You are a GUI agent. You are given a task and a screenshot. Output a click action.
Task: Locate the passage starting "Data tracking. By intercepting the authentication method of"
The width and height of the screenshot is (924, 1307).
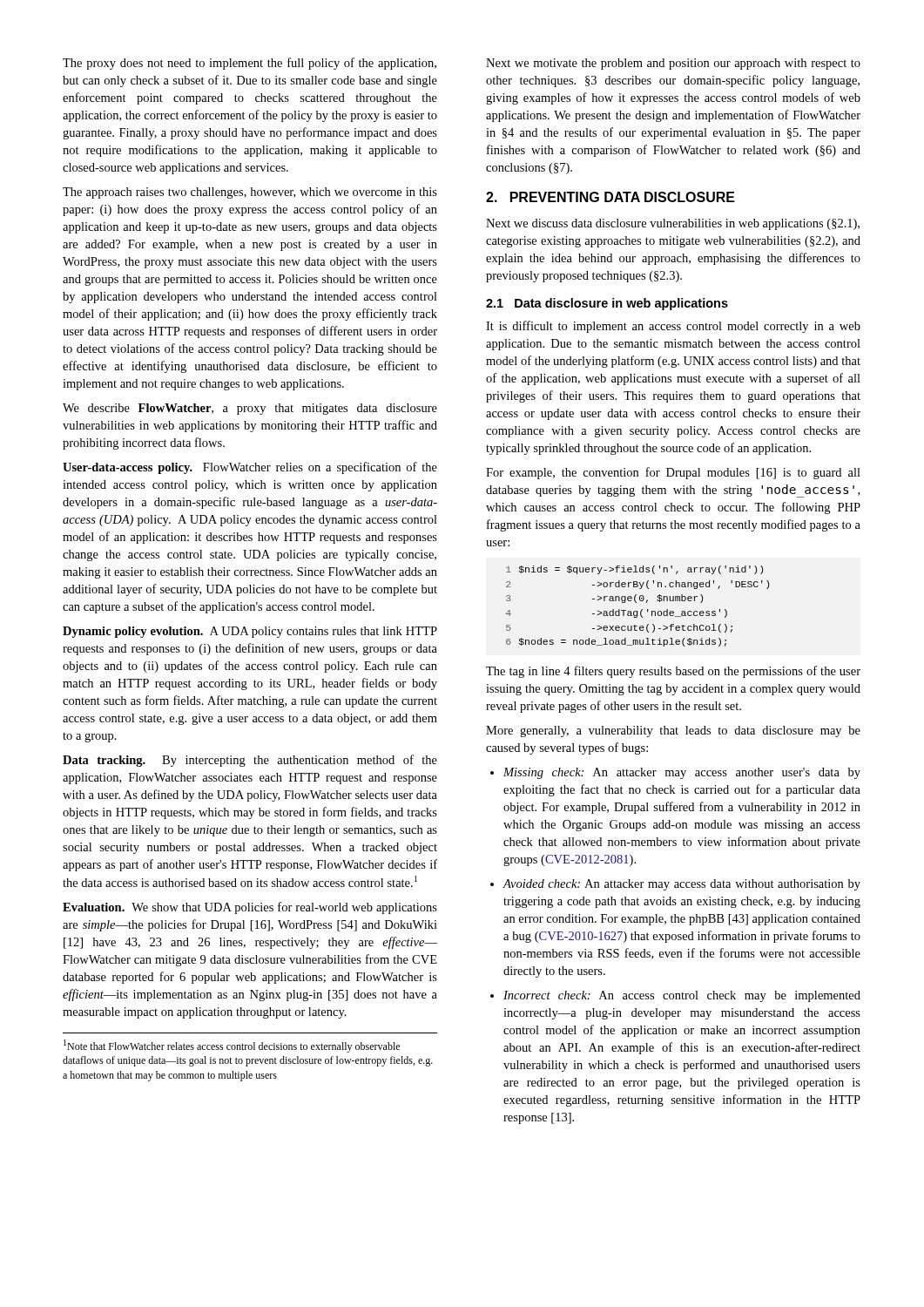click(x=250, y=821)
